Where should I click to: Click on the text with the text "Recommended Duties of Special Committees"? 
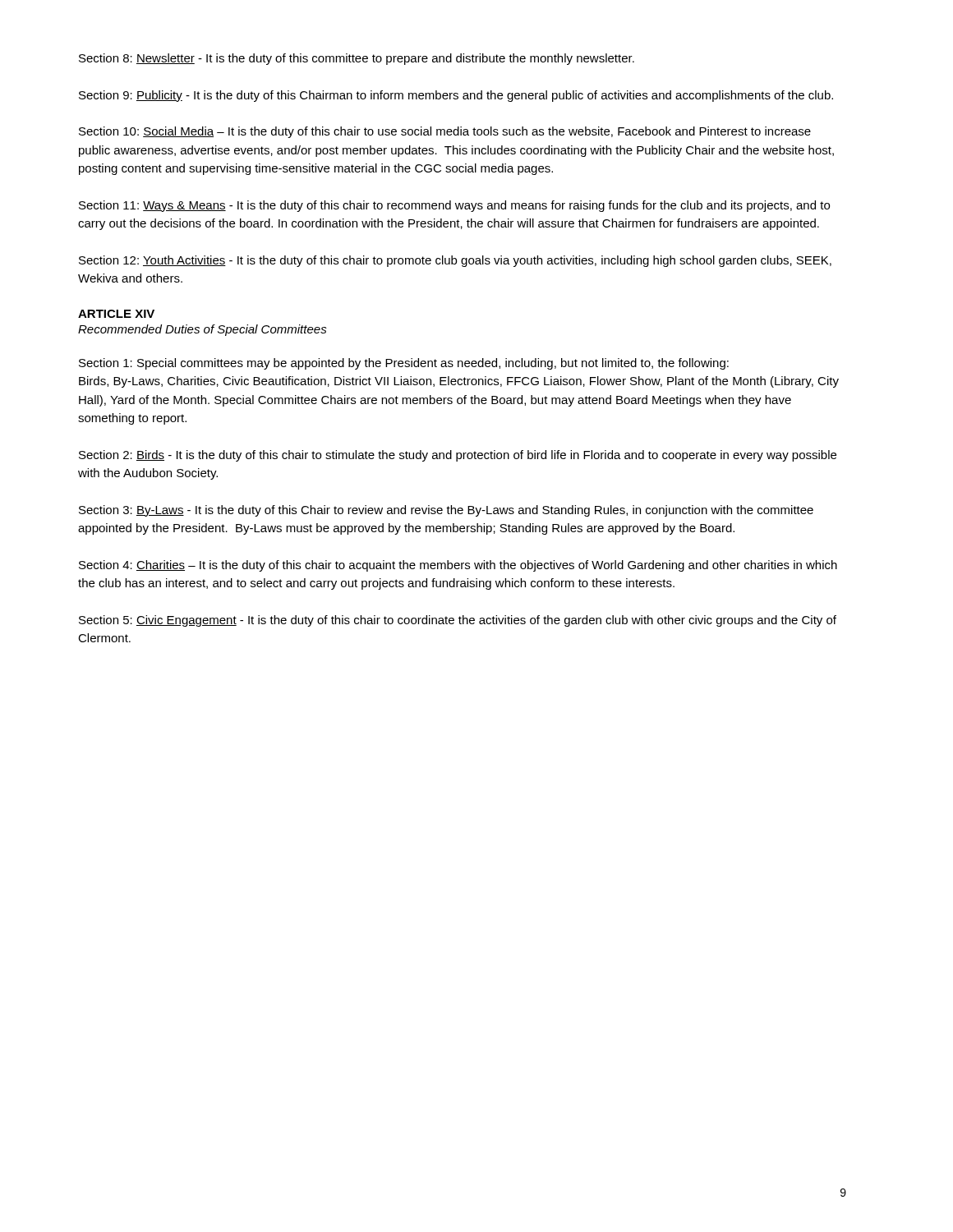click(x=202, y=329)
